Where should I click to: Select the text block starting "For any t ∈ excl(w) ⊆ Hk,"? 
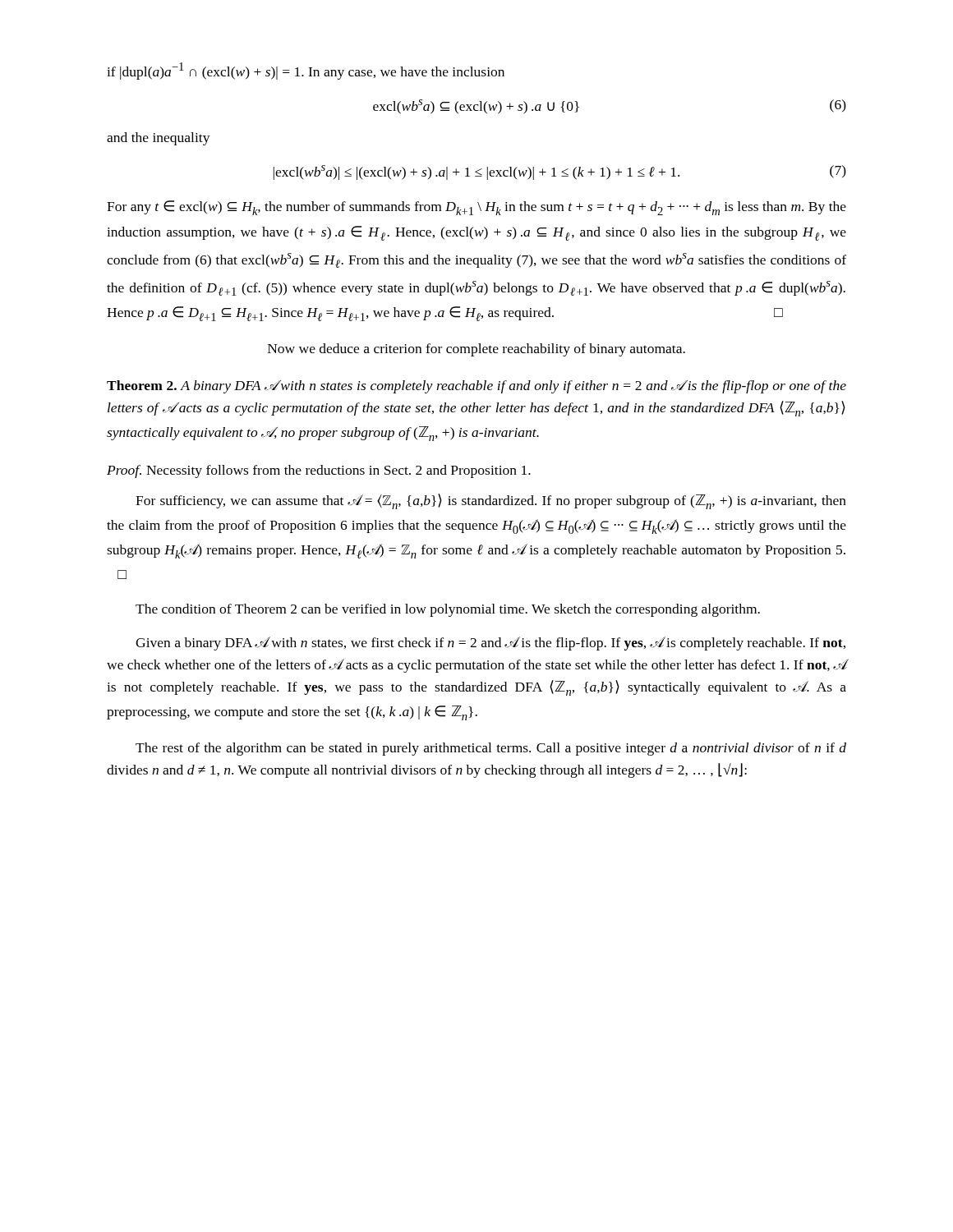click(476, 261)
